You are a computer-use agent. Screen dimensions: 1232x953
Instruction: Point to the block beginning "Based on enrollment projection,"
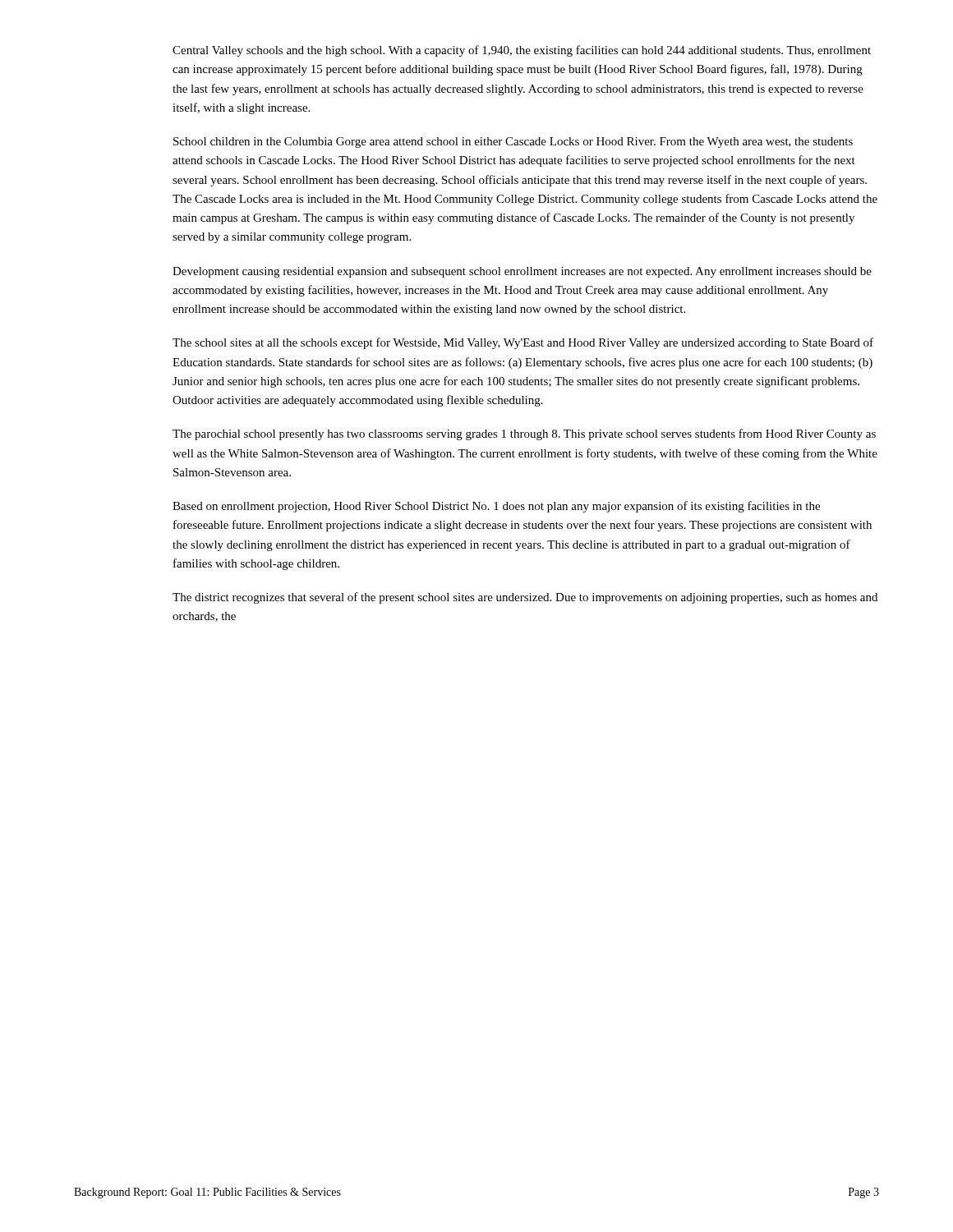[x=522, y=535]
